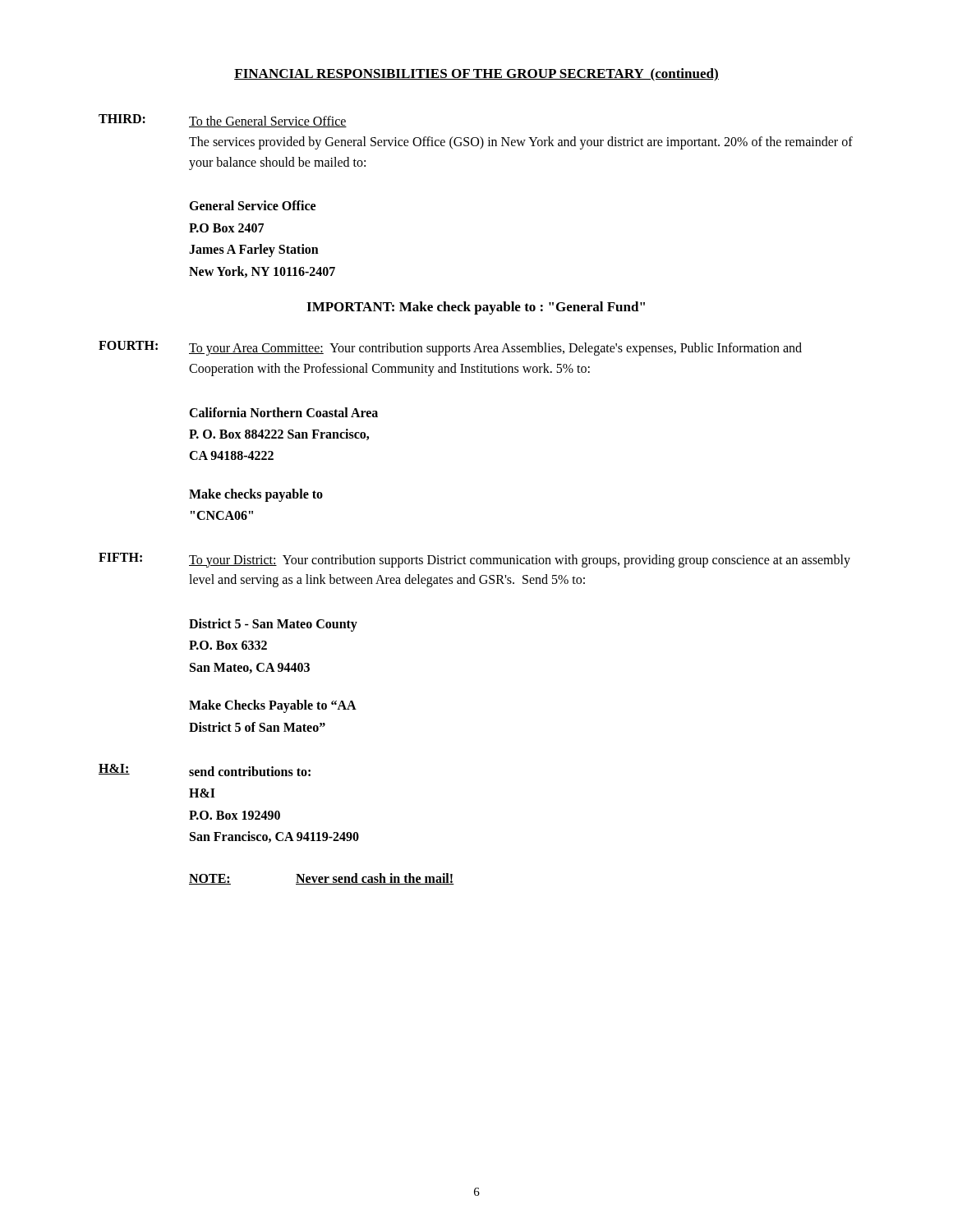Image resolution: width=953 pixels, height=1232 pixels.
Task: Navigate to the region starting "Make Checks Payable to “AA District 5 of"
Action: pyautogui.click(x=273, y=716)
